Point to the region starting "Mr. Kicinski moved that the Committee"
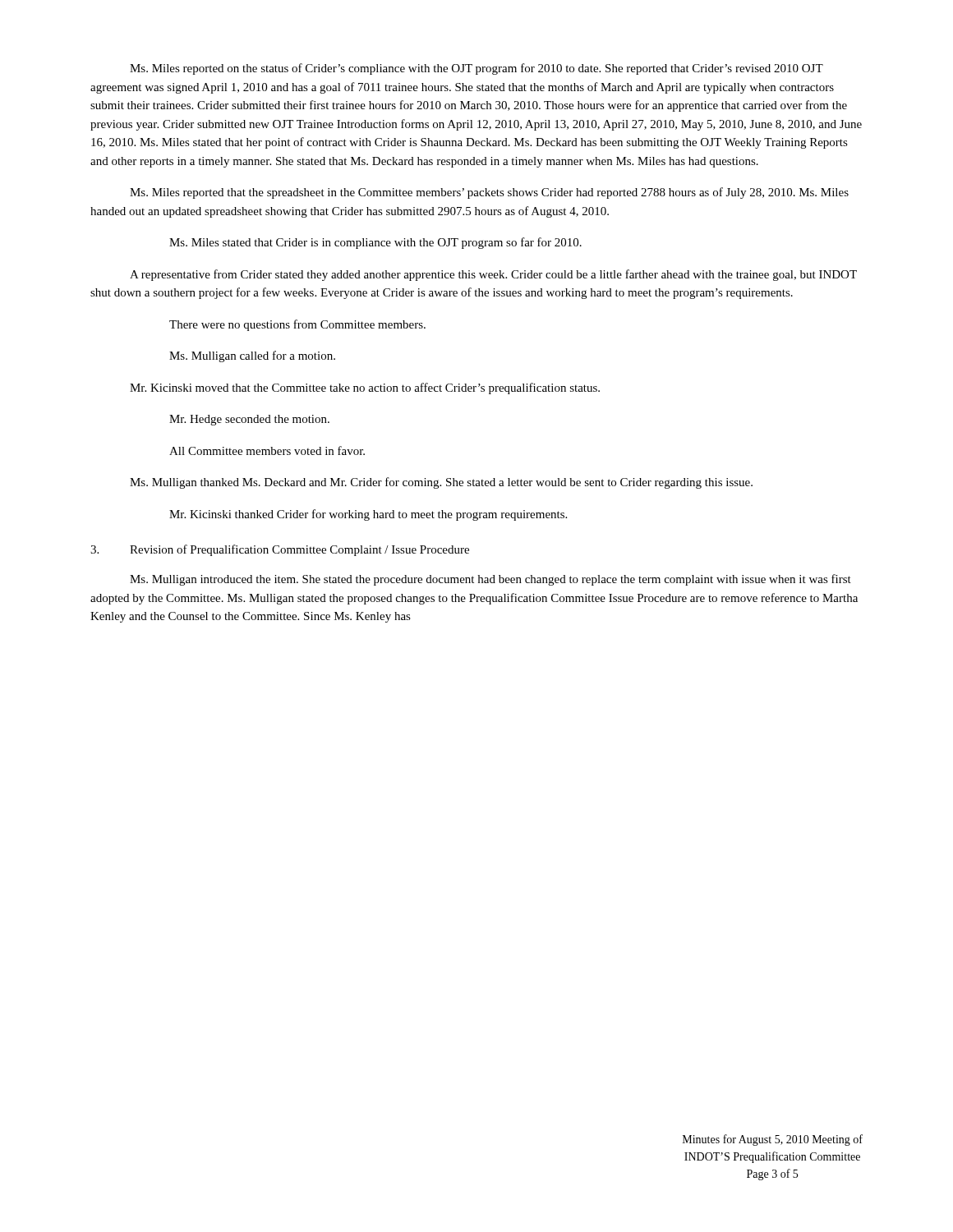 365,387
